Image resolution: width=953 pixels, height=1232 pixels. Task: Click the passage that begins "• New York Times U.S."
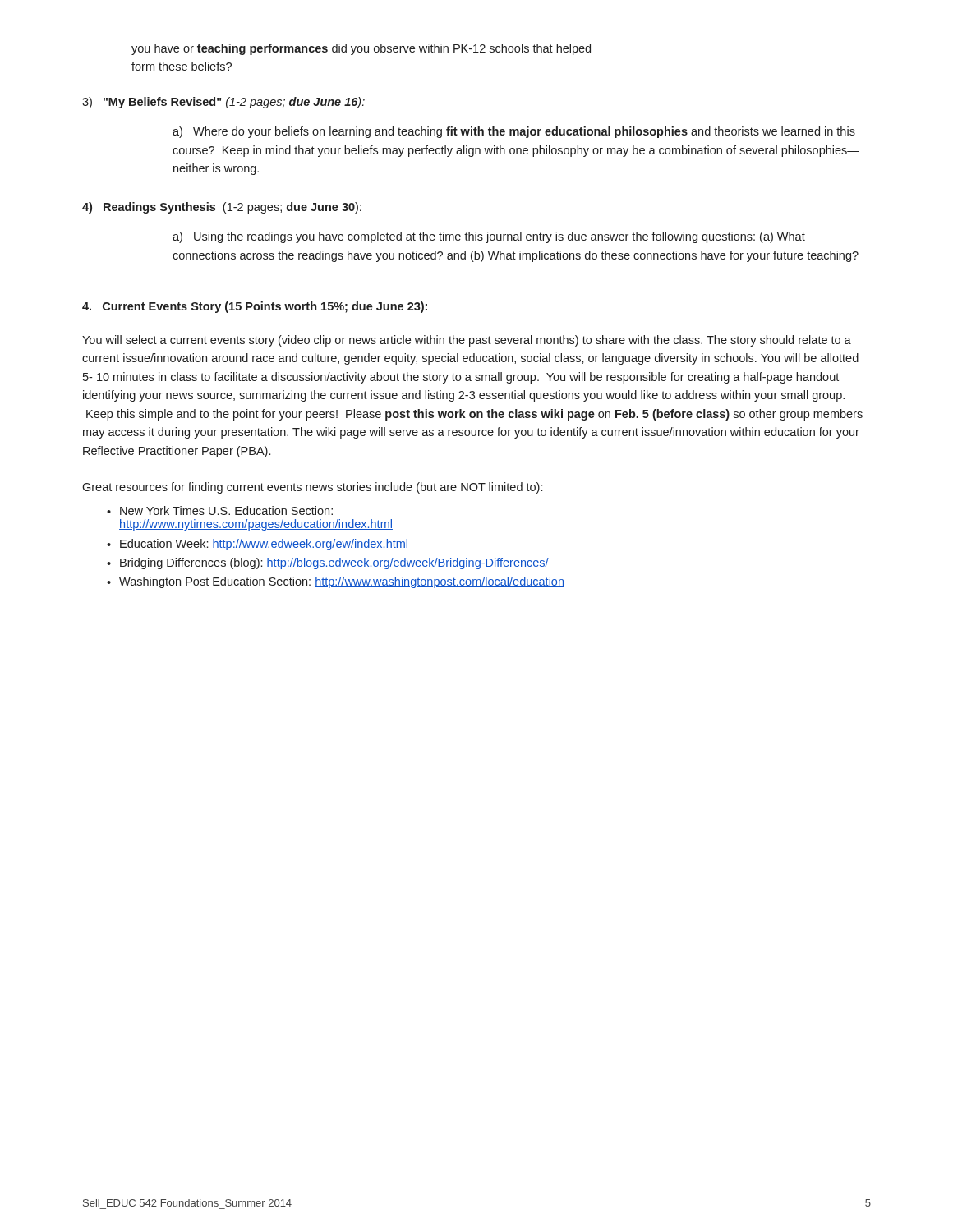(220, 510)
